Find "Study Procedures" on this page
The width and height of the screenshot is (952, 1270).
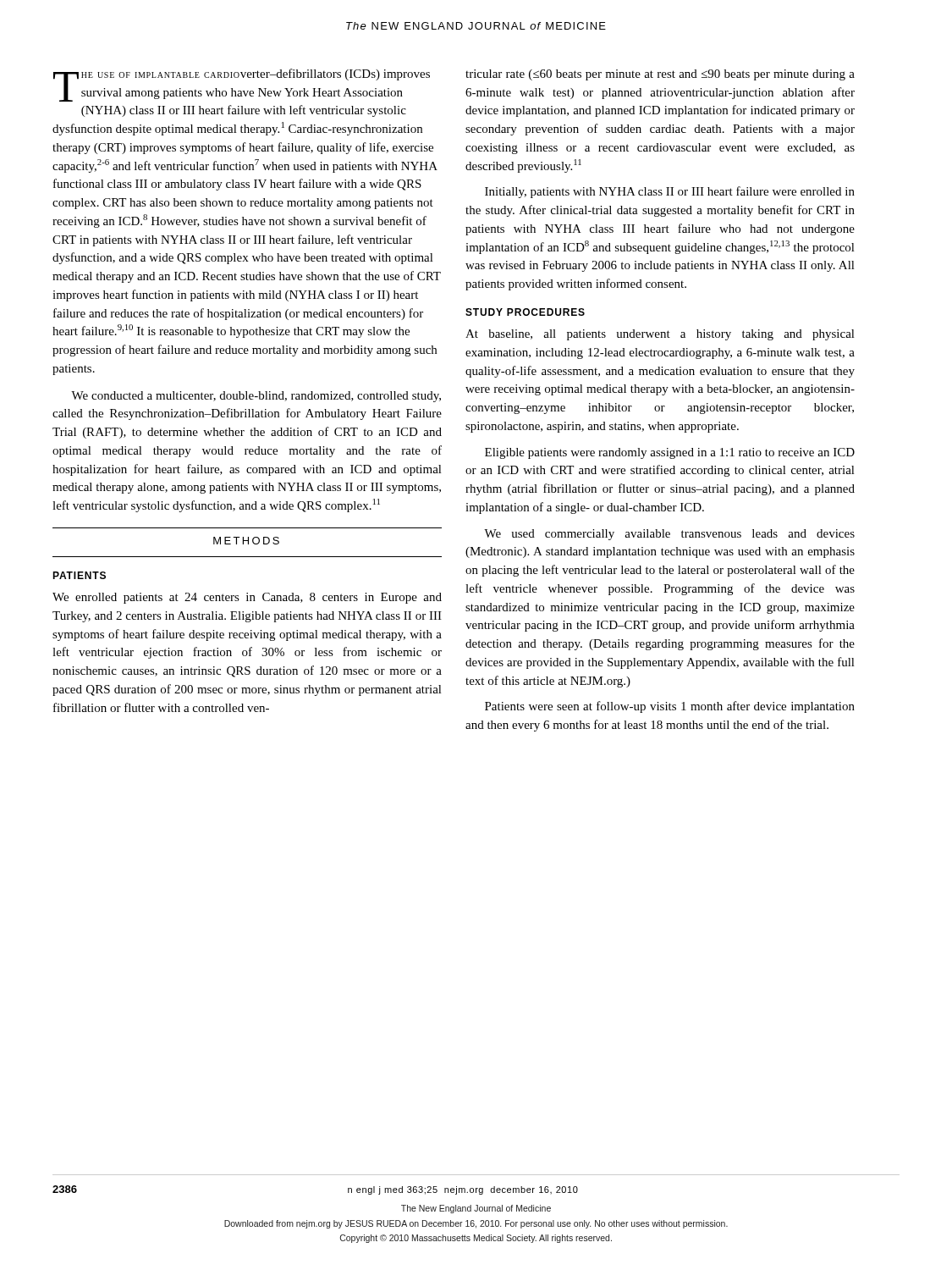525,312
